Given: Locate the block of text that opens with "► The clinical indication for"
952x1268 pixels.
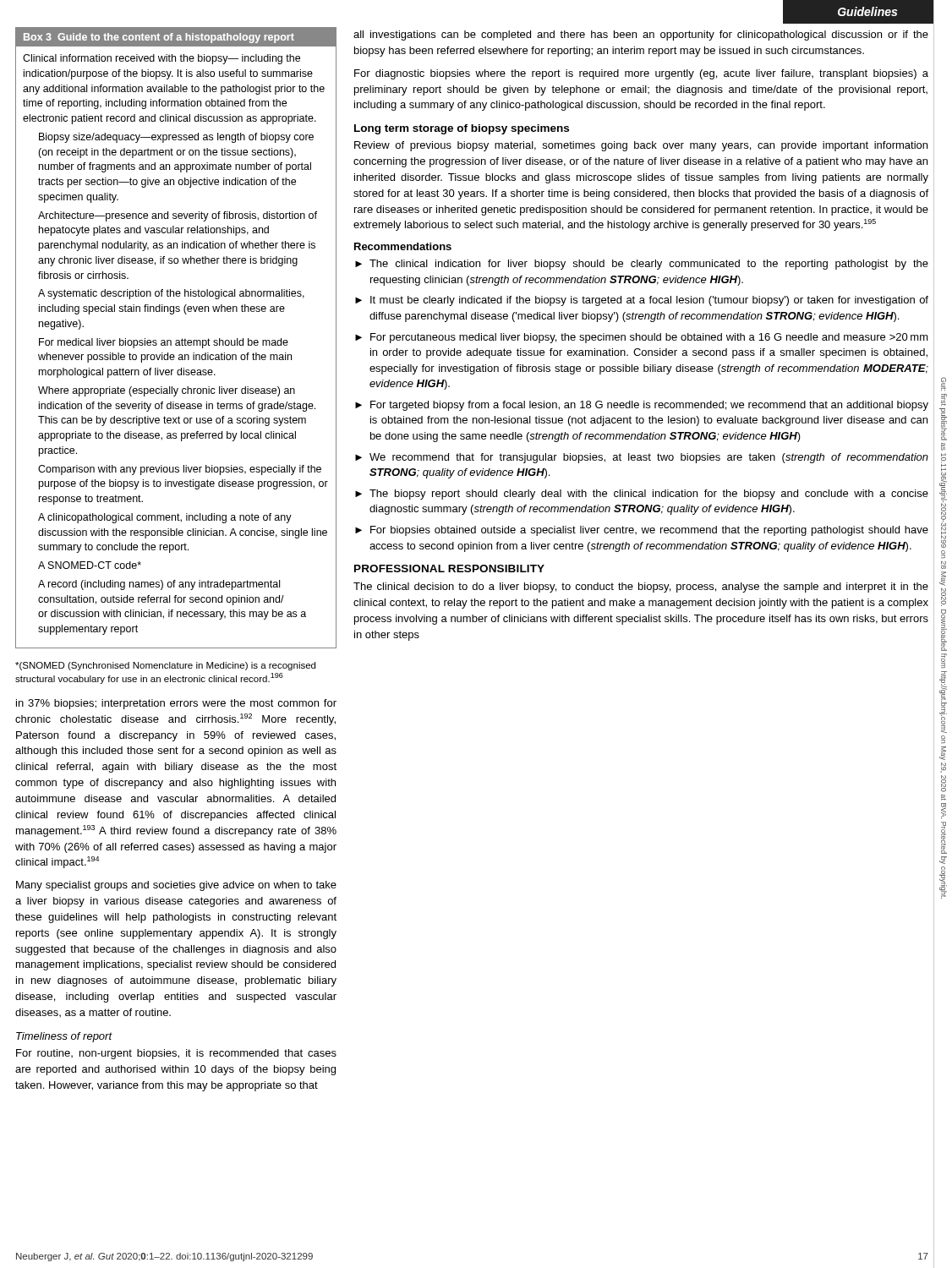Looking at the screenshot, I should click(x=641, y=272).
